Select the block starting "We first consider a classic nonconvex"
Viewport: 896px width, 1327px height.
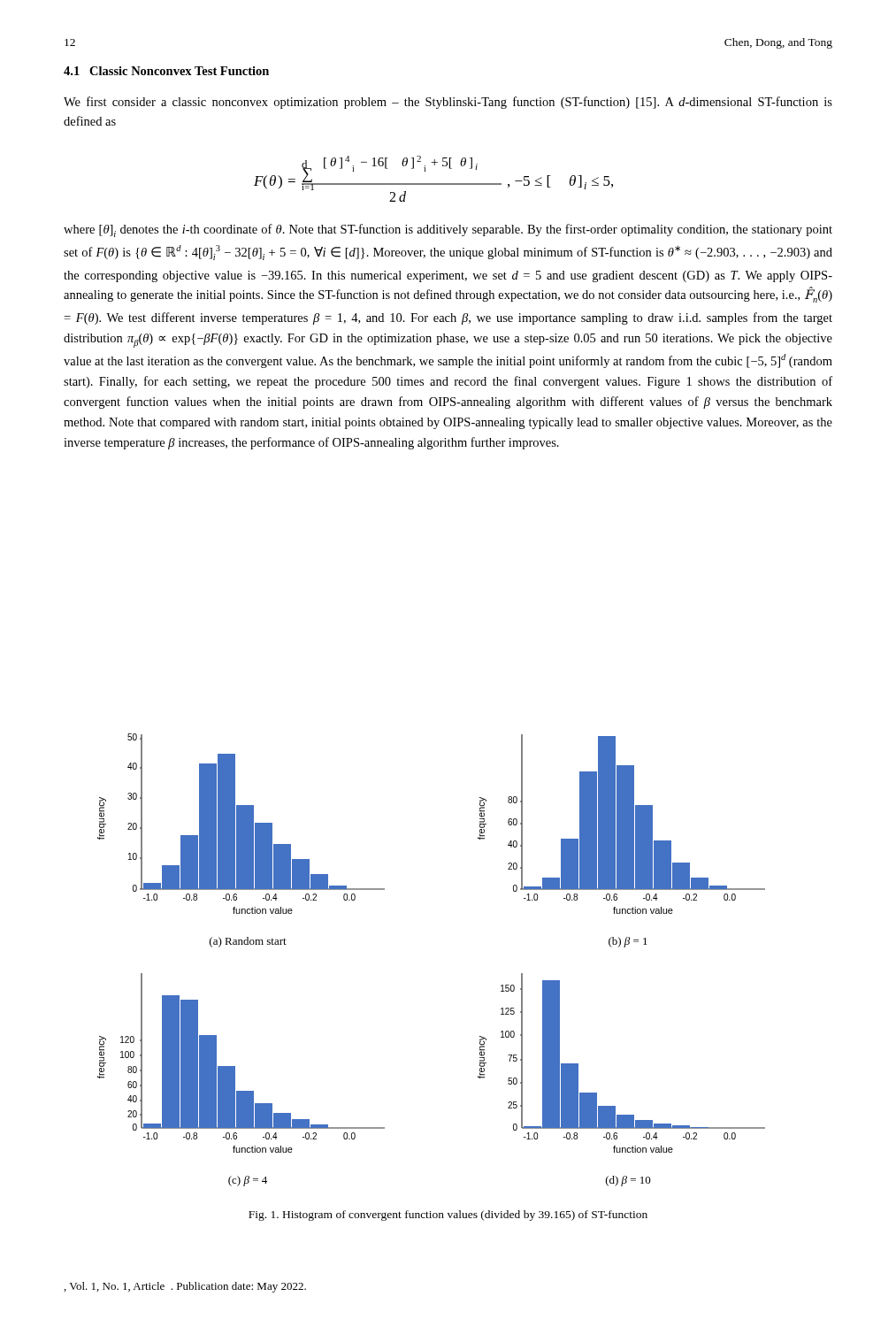coord(448,112)
